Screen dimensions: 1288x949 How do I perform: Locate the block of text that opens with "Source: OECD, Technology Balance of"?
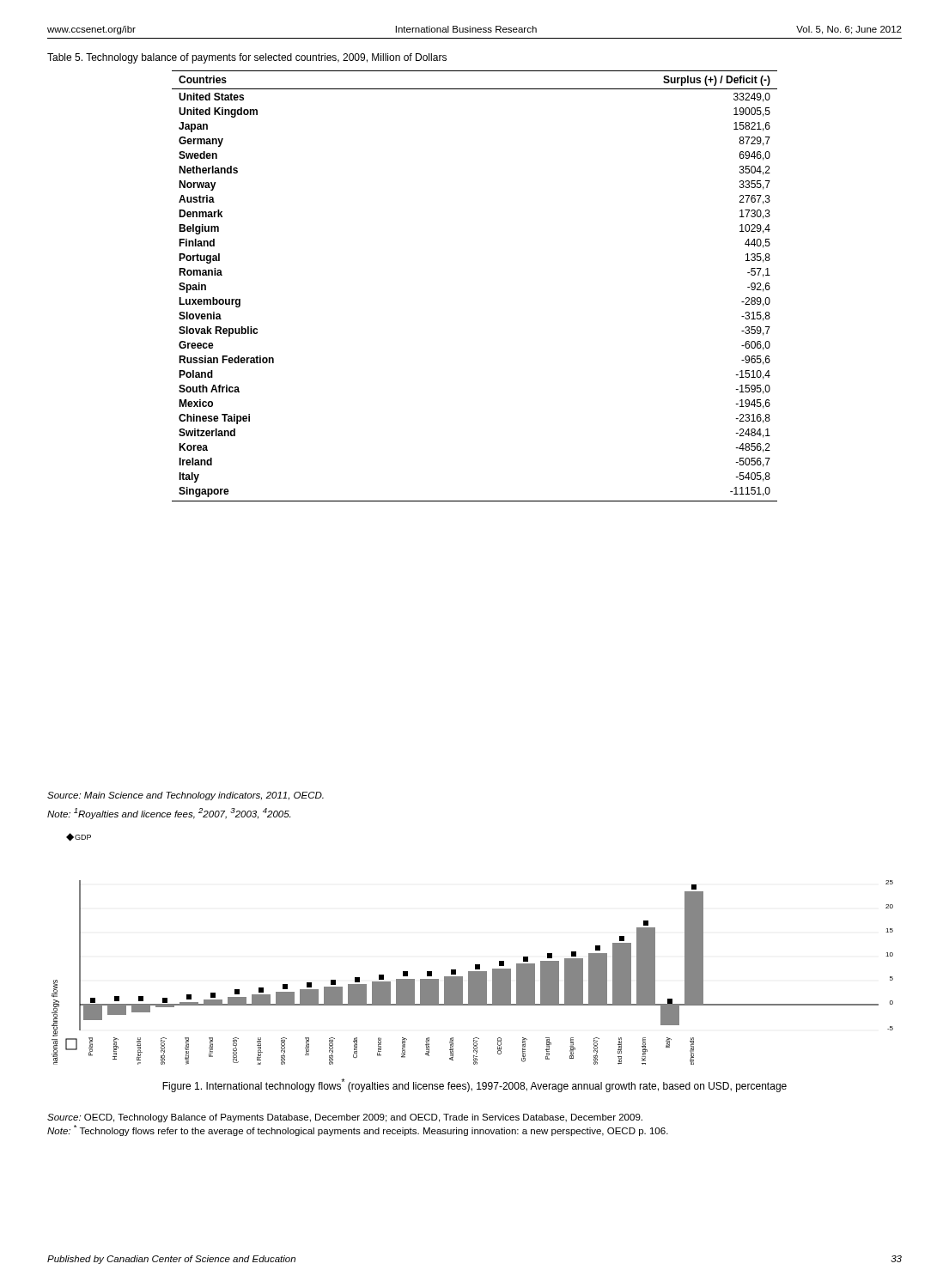(358, 1124)
